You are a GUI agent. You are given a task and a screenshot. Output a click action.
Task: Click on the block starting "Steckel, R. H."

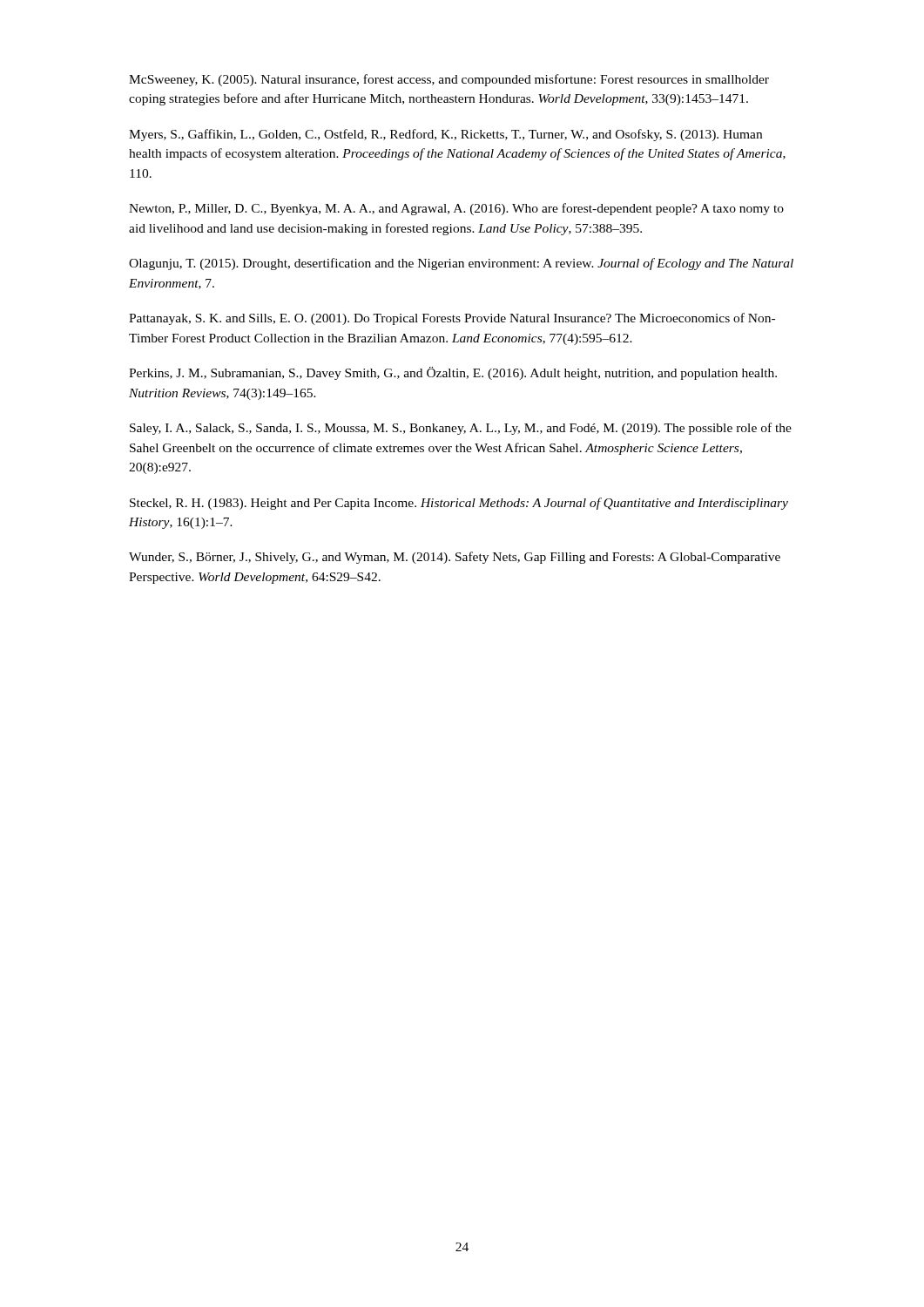[458, 512]
